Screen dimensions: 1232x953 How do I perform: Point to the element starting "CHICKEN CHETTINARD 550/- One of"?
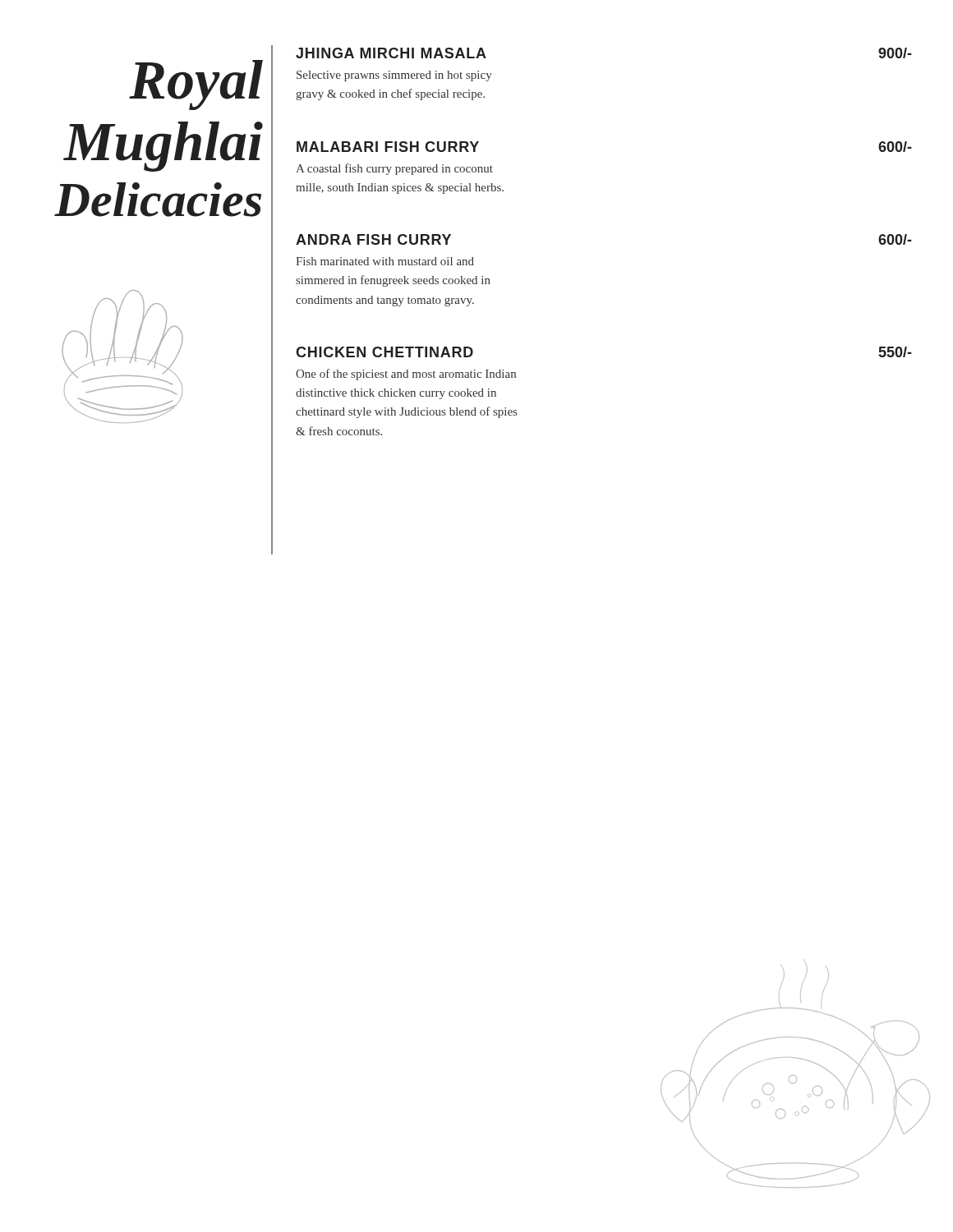click(388, 352)
